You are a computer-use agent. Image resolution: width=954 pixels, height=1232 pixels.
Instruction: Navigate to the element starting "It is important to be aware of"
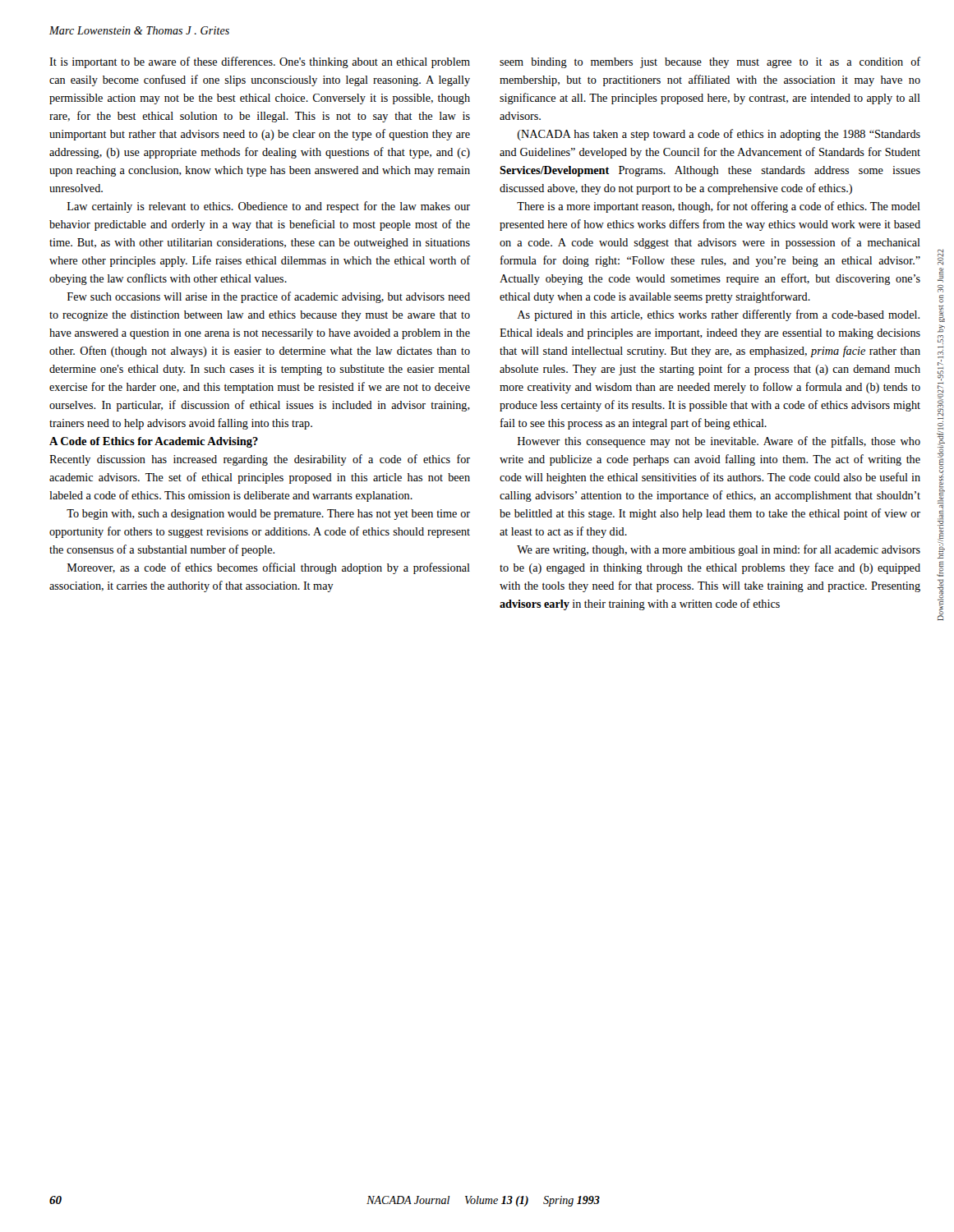click(x=260, y=125)
